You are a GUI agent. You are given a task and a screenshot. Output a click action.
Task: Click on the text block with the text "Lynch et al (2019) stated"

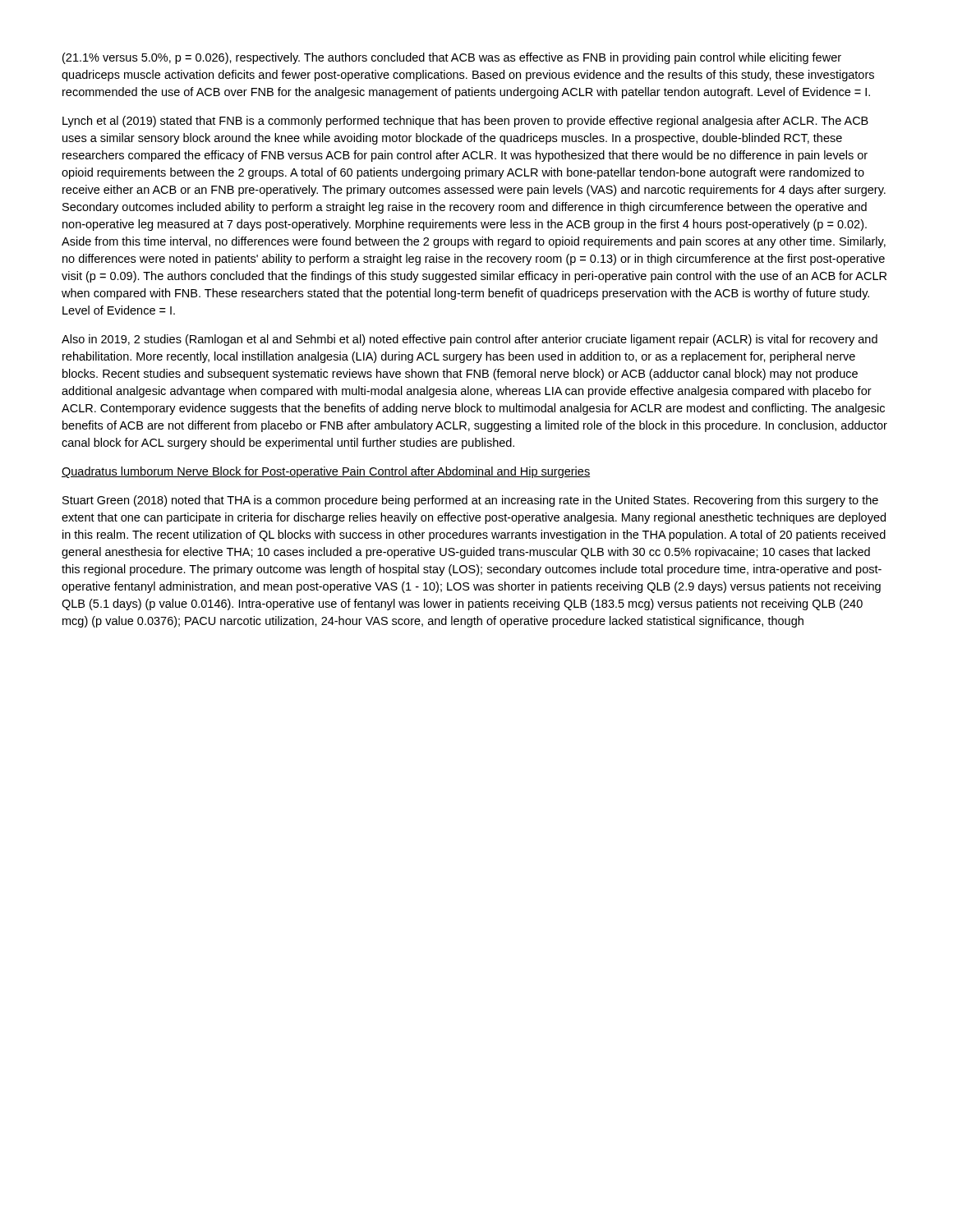click(474, 216)
